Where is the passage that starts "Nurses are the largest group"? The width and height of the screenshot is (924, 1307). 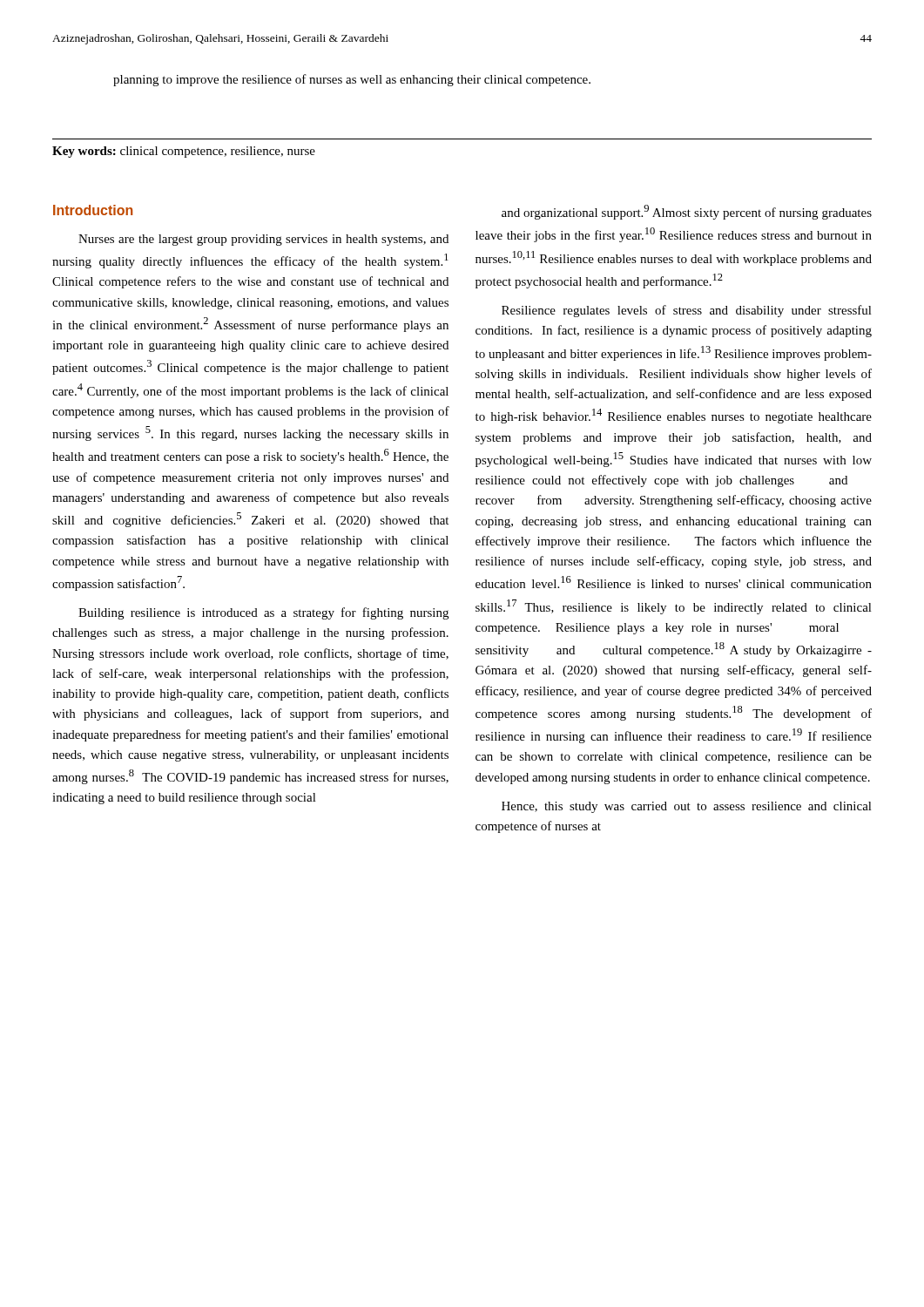click(251, 519)
